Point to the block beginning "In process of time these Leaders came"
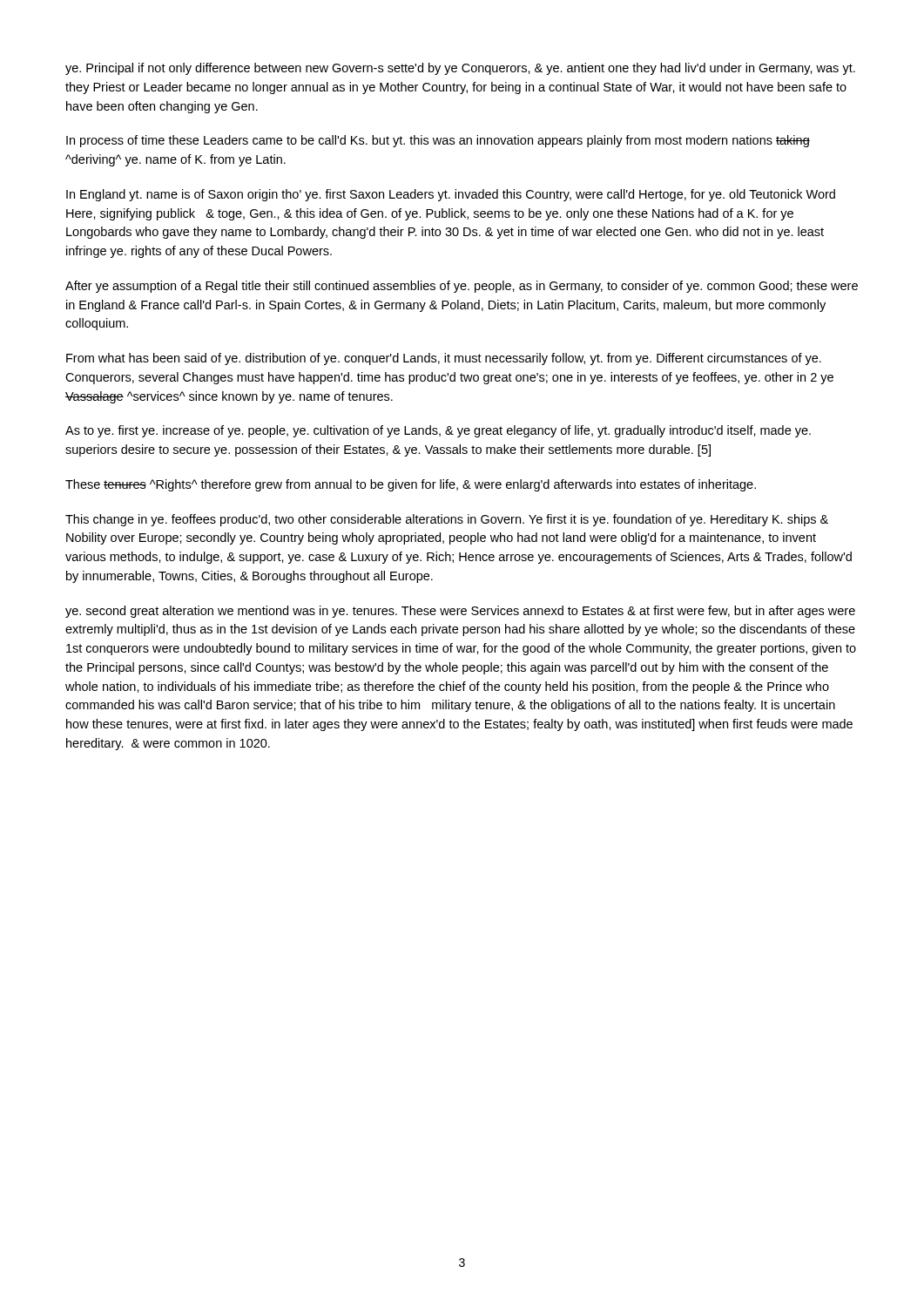 (x=438, y=150)
